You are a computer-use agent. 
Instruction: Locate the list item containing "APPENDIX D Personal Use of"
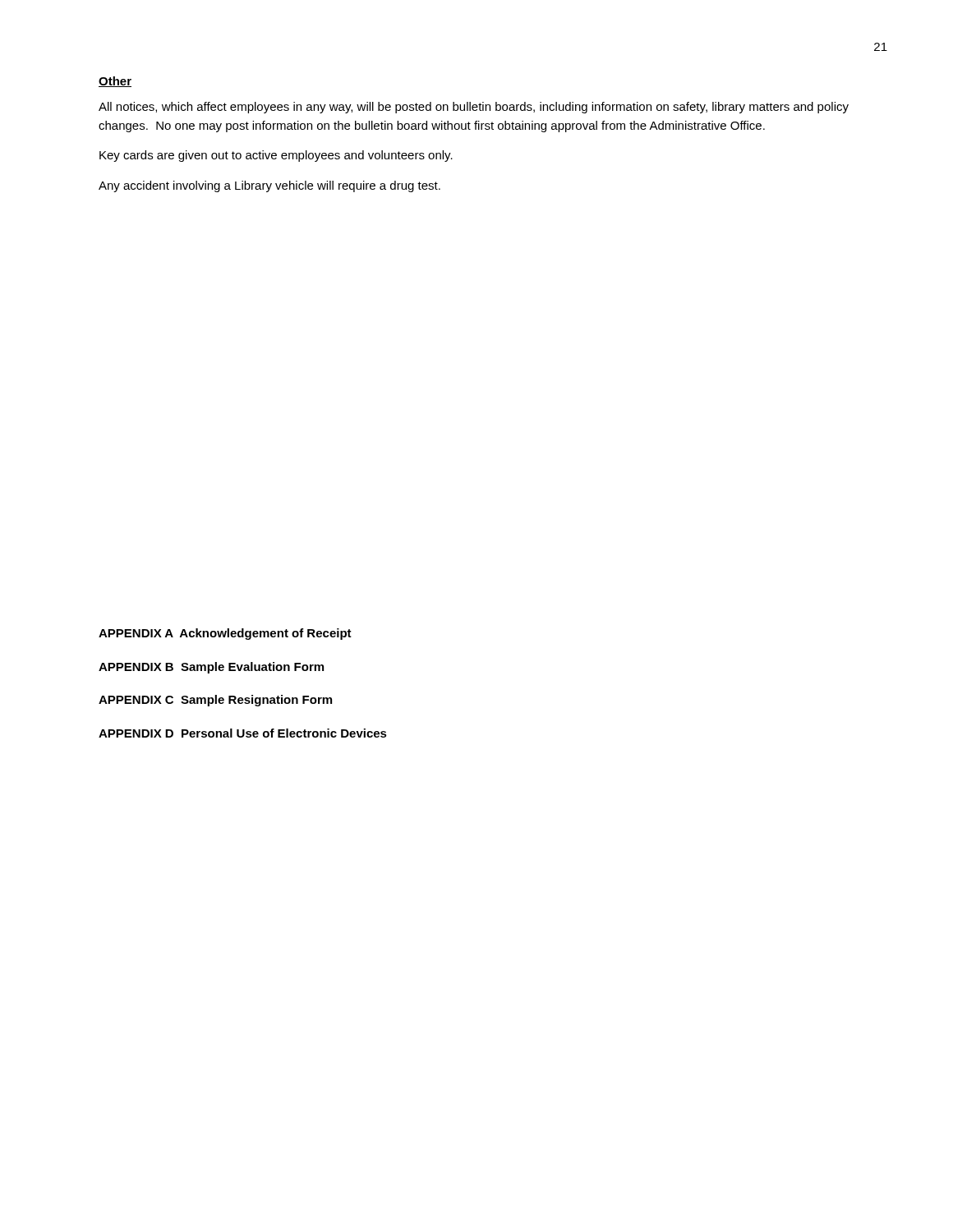coord(243,733)
